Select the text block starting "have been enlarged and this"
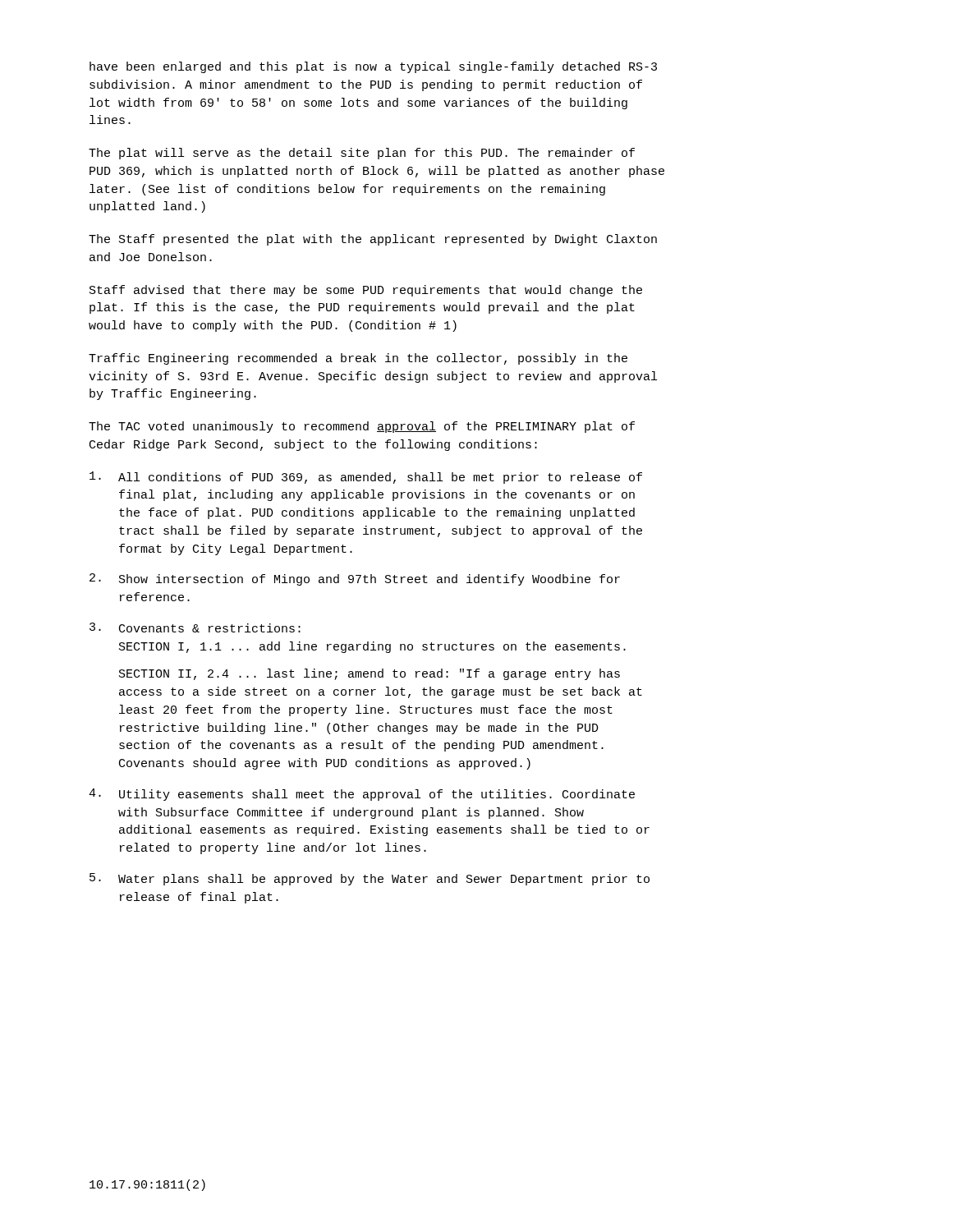 [x=478, y=95]
